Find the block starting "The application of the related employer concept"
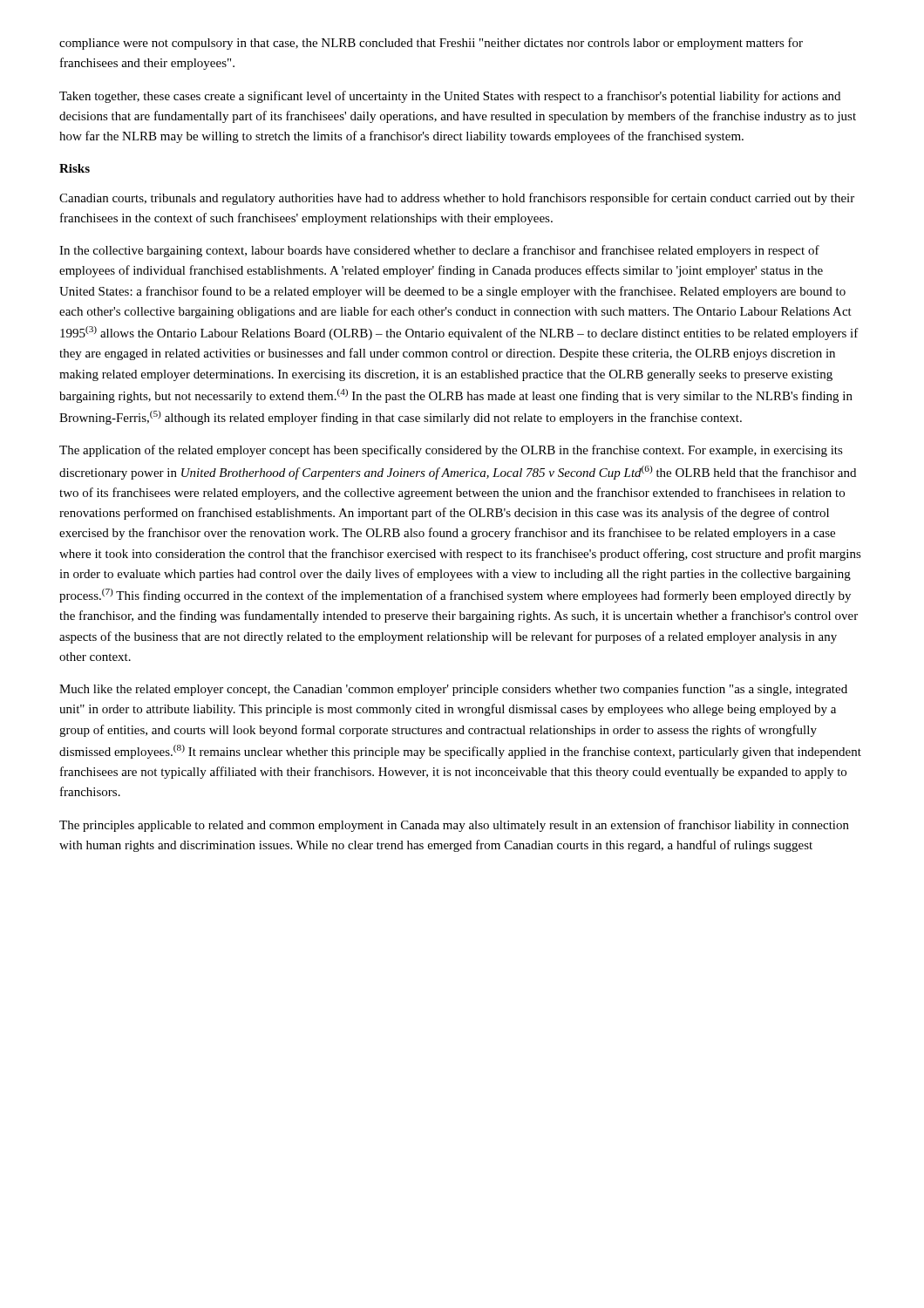Screen dimensions: 1308x924 pyautogui.click(x=460, y=553)
